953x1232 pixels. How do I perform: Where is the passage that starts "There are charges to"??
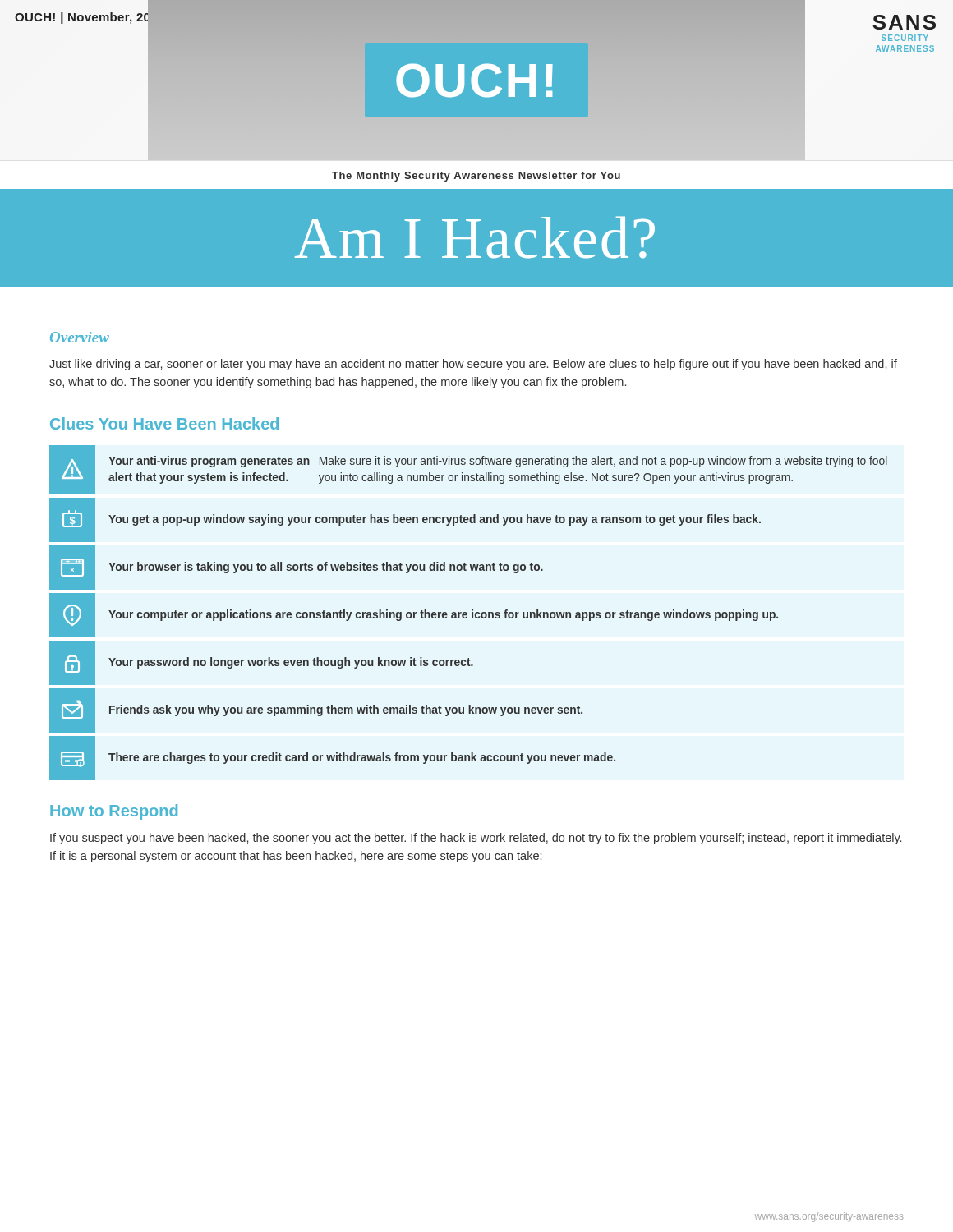coord(362,758)
